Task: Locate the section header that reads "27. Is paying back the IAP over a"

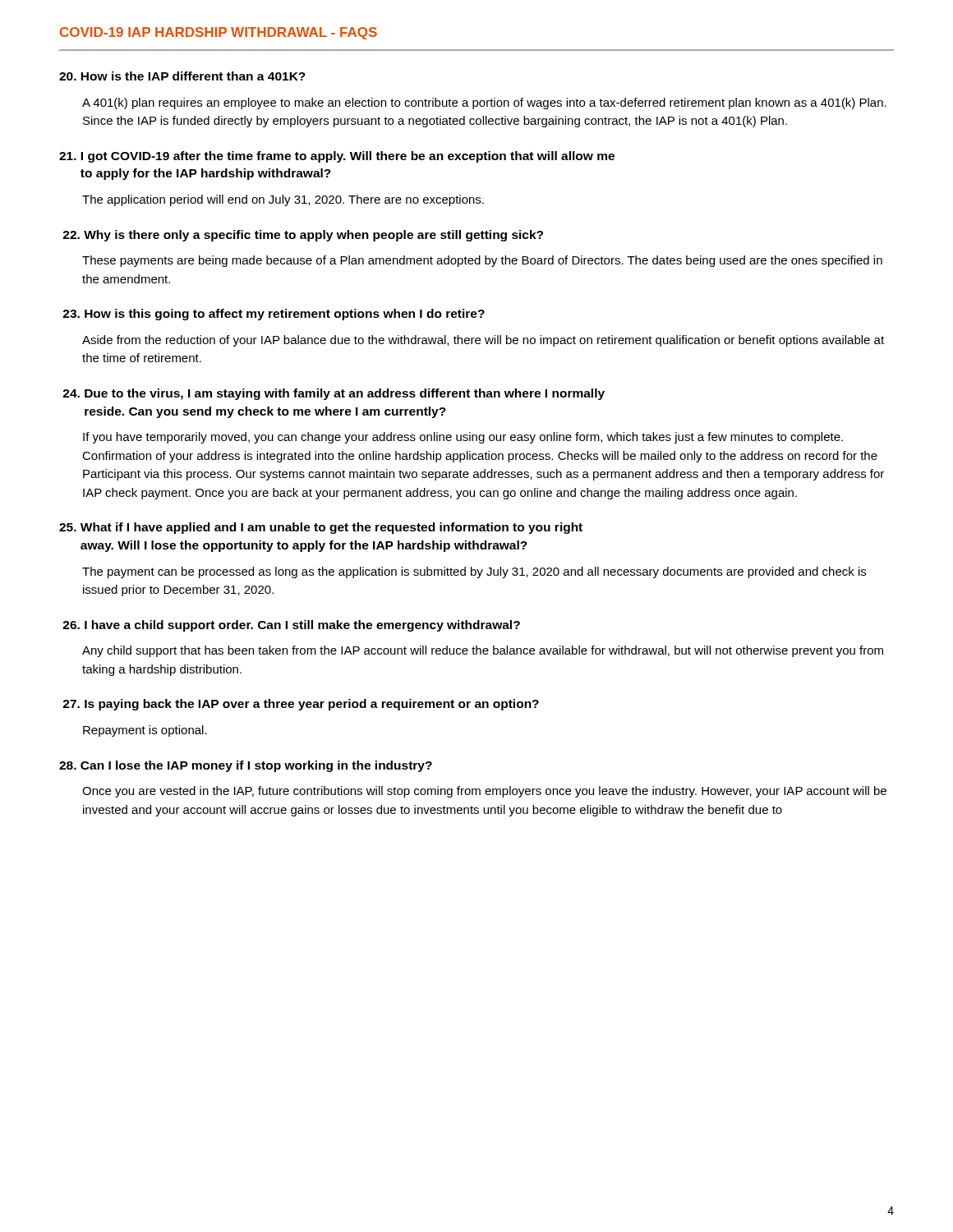Action: point(476,717)
